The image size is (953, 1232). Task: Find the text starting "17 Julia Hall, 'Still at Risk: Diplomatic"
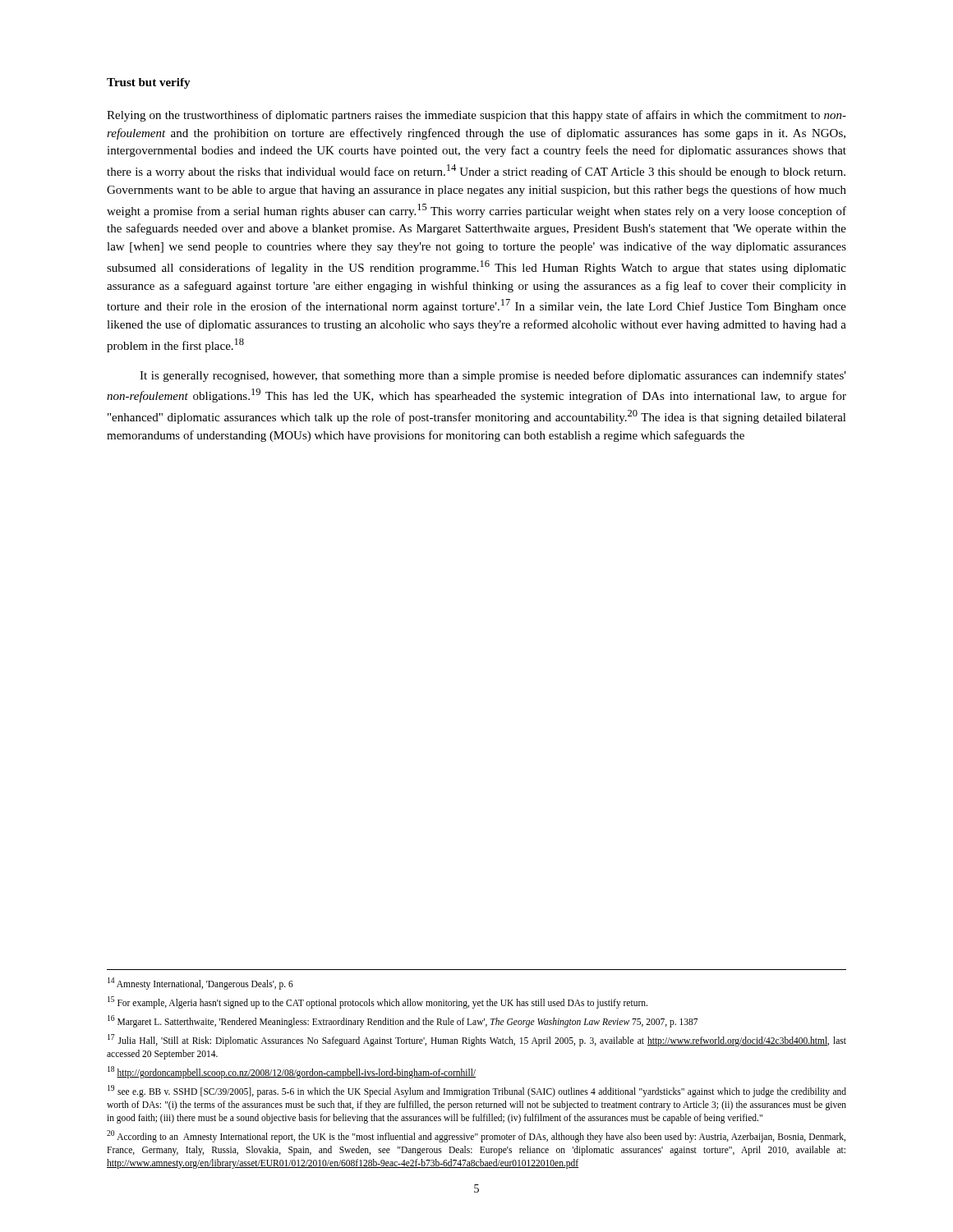[476, 1045]
